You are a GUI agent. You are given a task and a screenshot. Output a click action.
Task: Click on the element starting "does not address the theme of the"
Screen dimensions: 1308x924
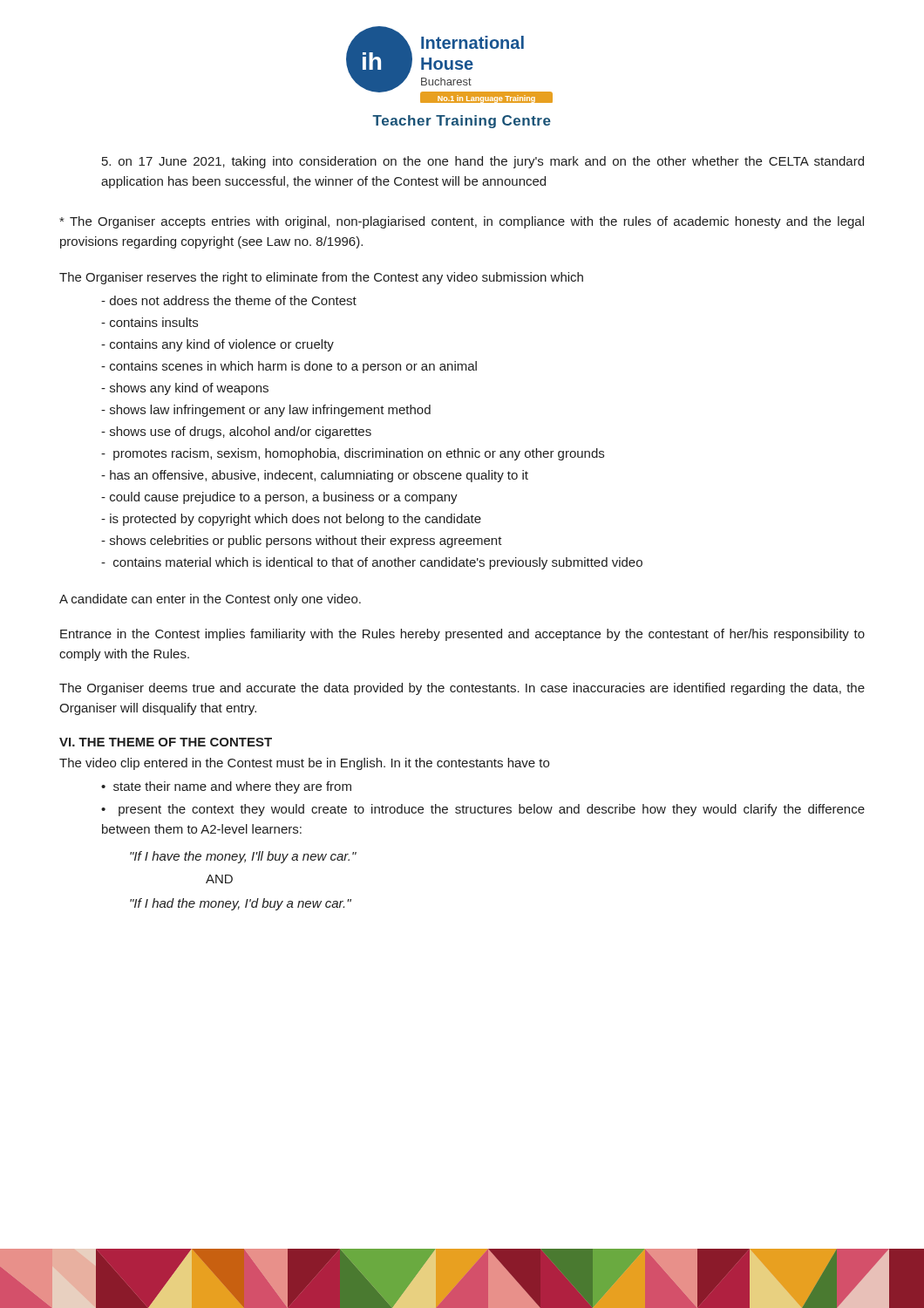tap(229, 301)
